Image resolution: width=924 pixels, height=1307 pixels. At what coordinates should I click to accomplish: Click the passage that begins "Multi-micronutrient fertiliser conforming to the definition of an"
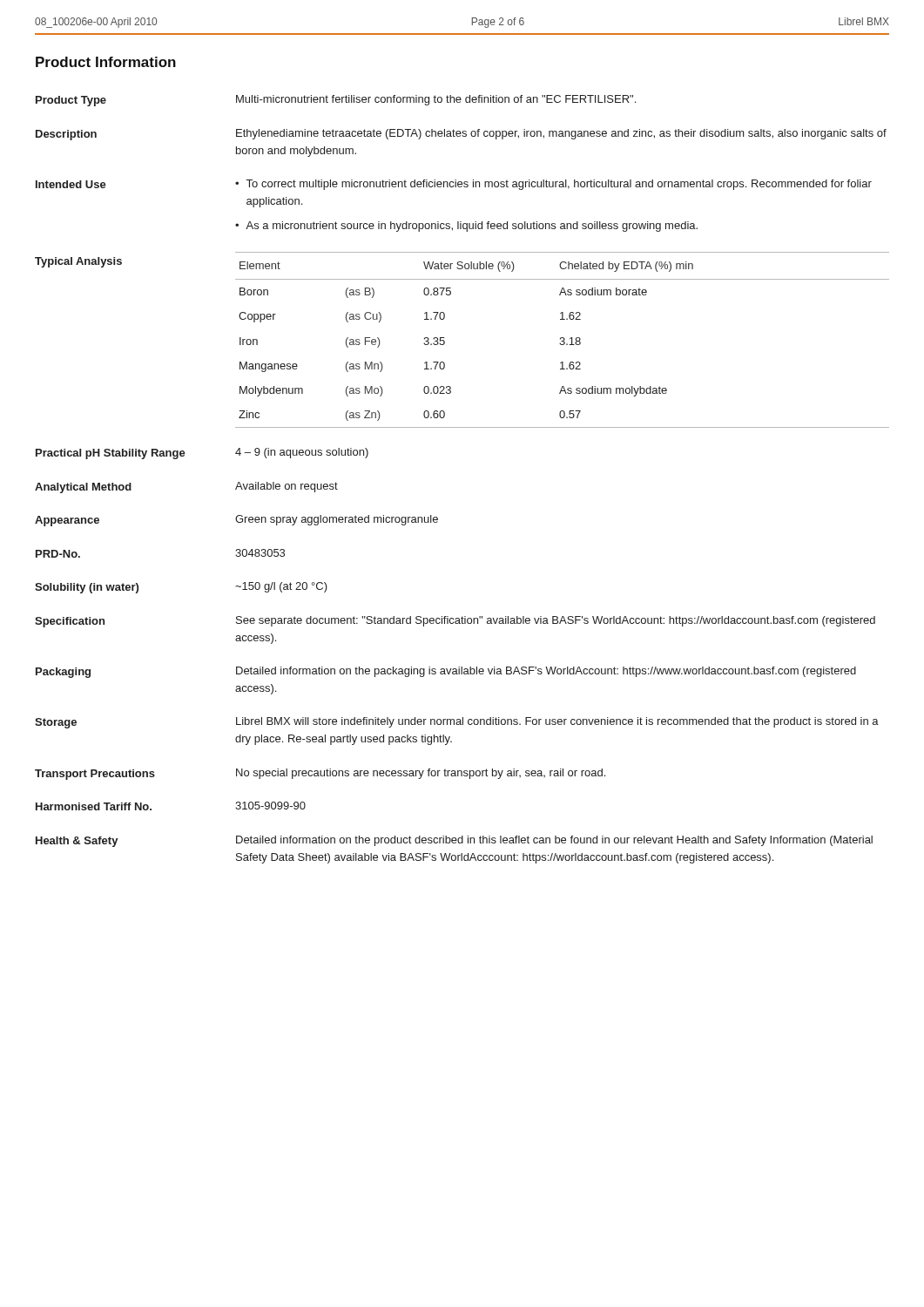click(x=436, y=99)
